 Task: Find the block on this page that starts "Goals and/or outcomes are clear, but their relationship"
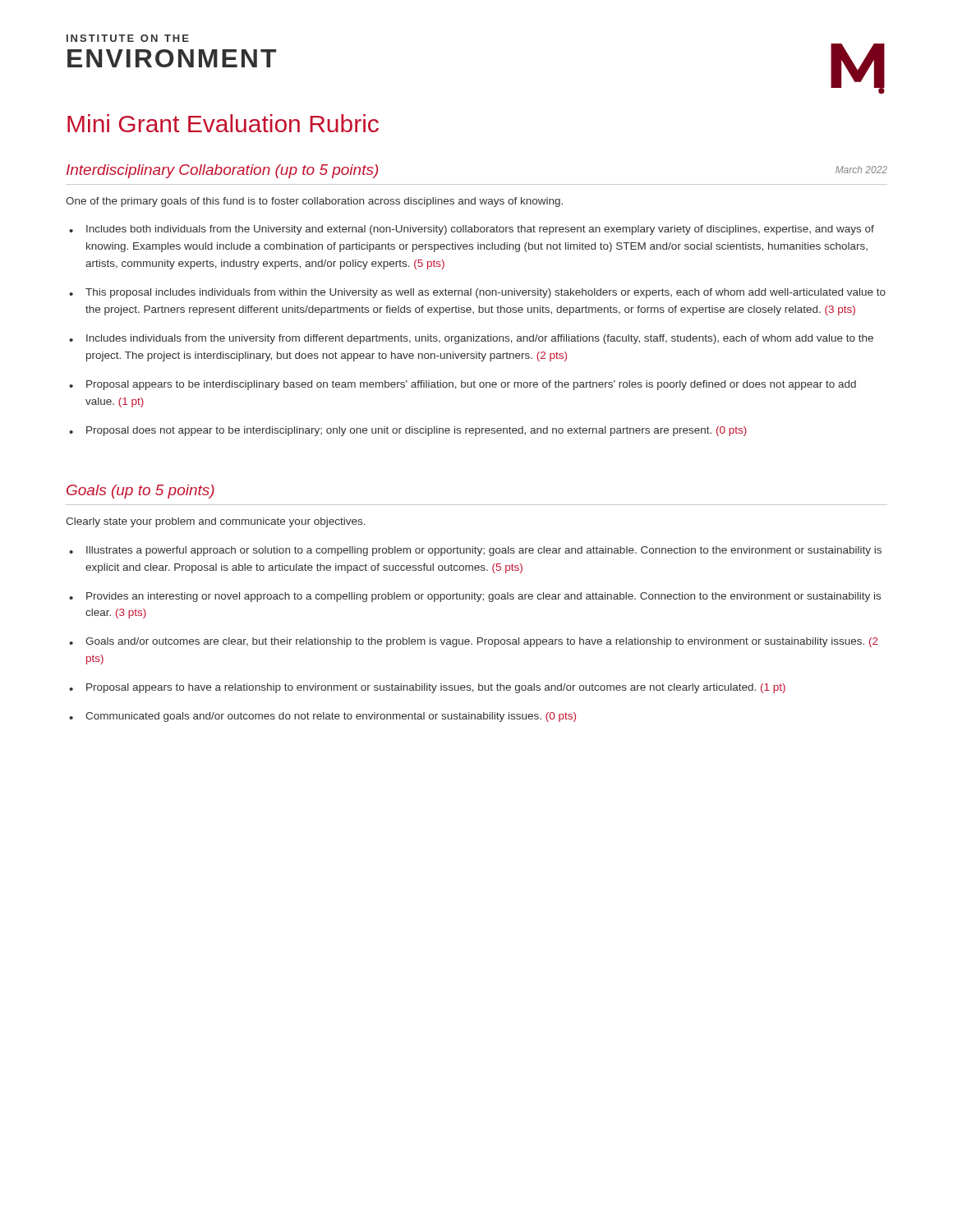pos(482,650)
